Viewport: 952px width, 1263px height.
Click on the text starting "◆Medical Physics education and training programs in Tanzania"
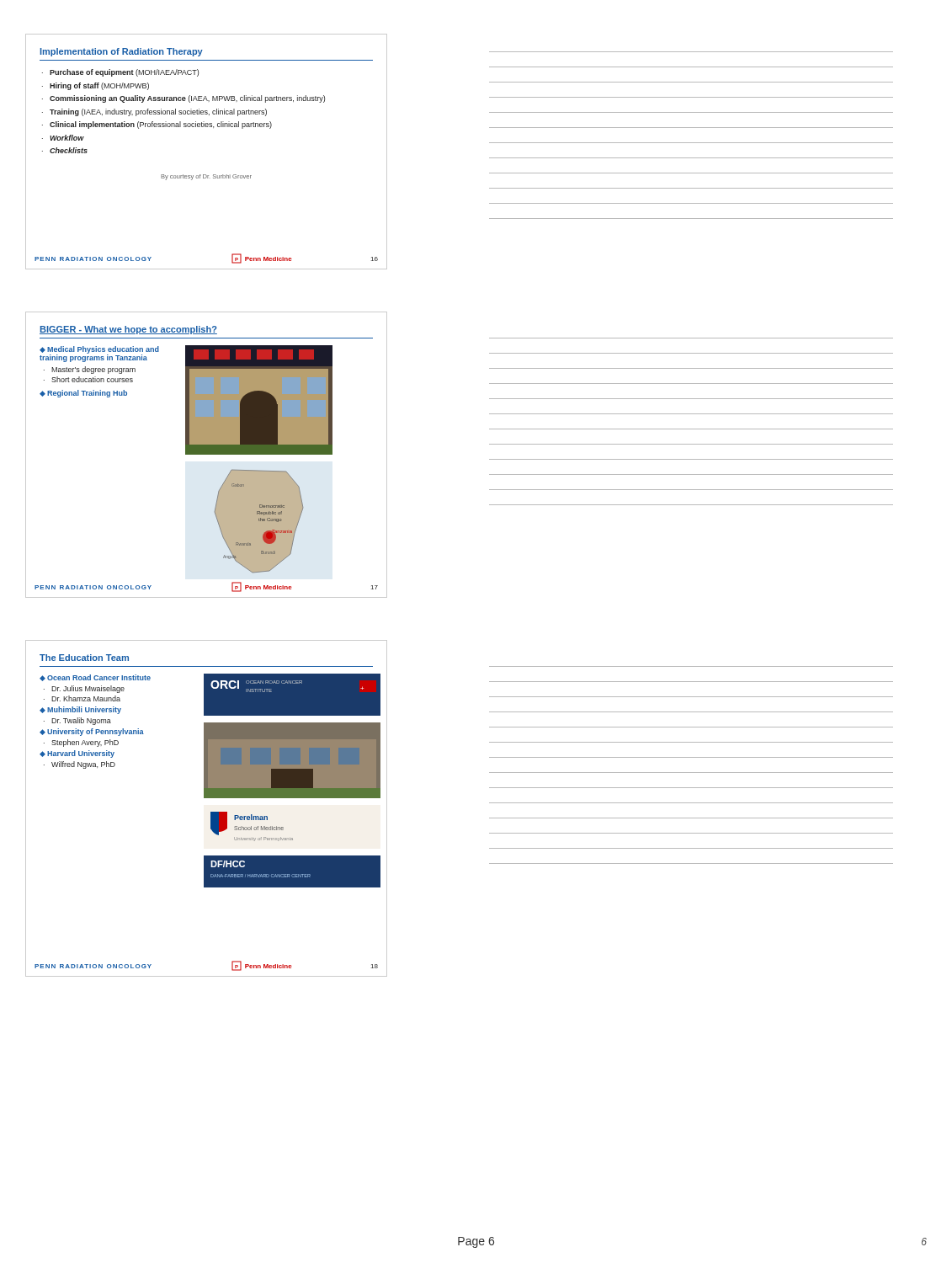[99, 354]
